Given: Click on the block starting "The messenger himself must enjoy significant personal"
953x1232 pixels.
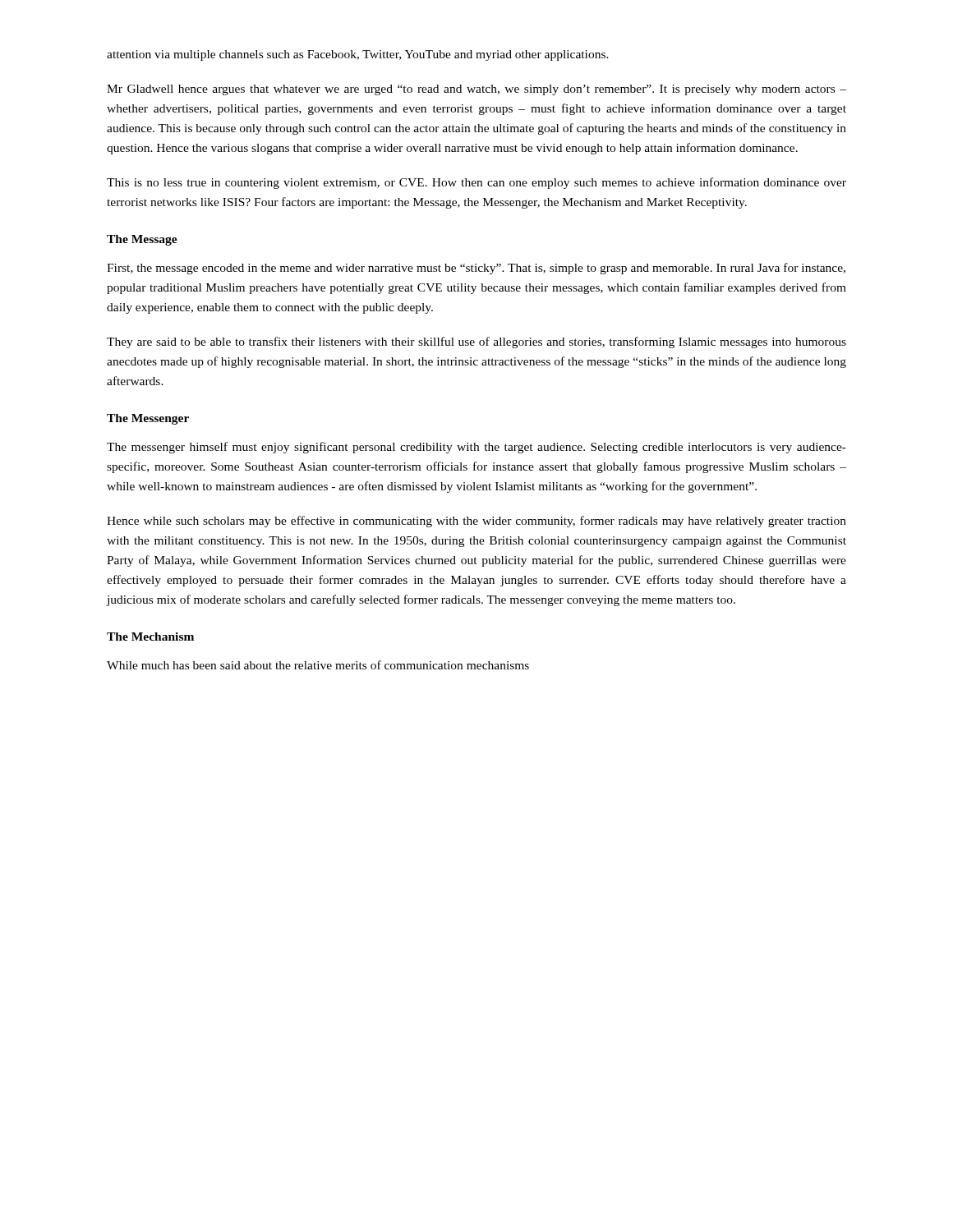Looking at the screenshot, I should point(476,466).
